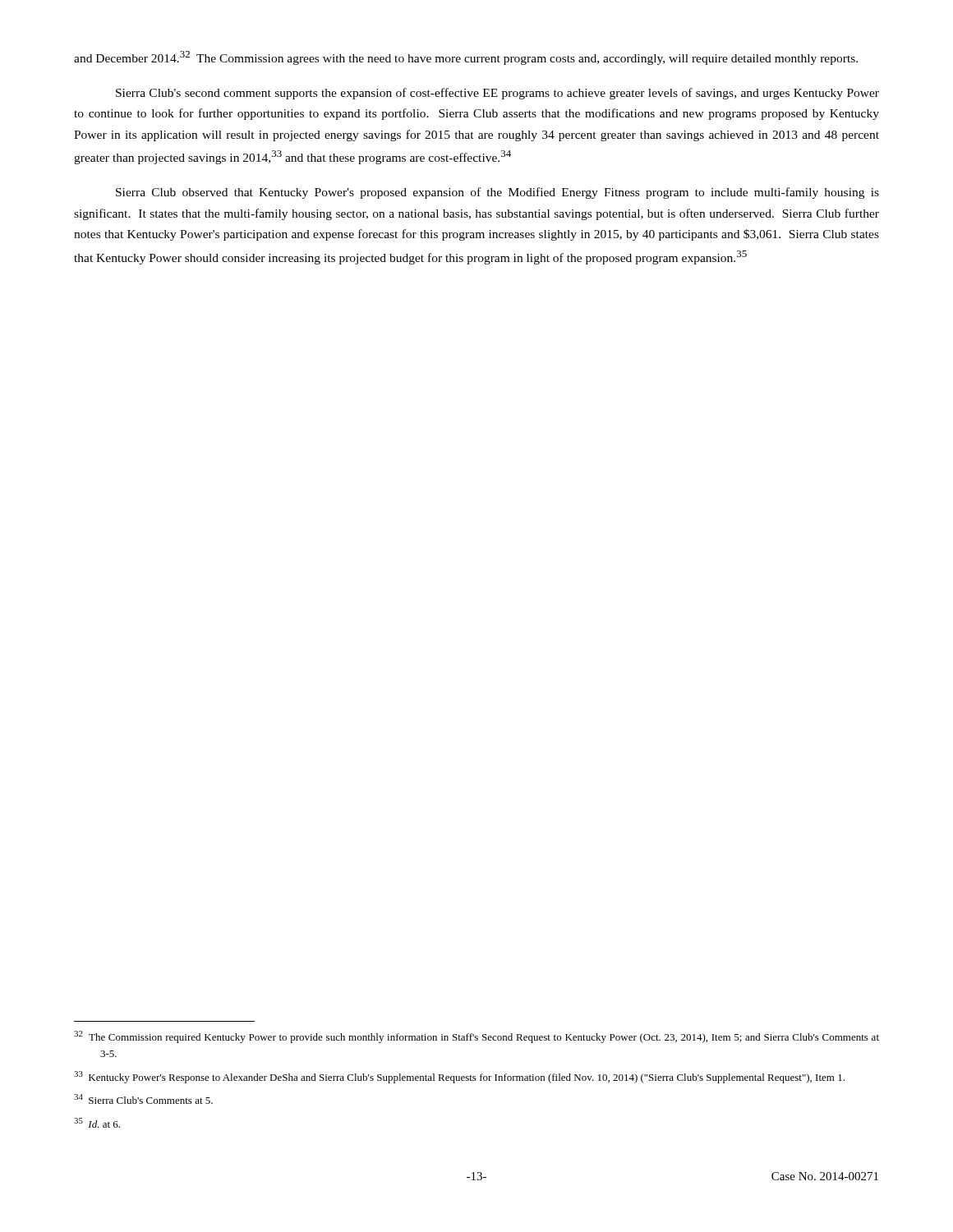Click on the footnote that reads "34 Sierra Club's Comments at 5."
Screen dimensions: 1232x953
pos(144,1099)
